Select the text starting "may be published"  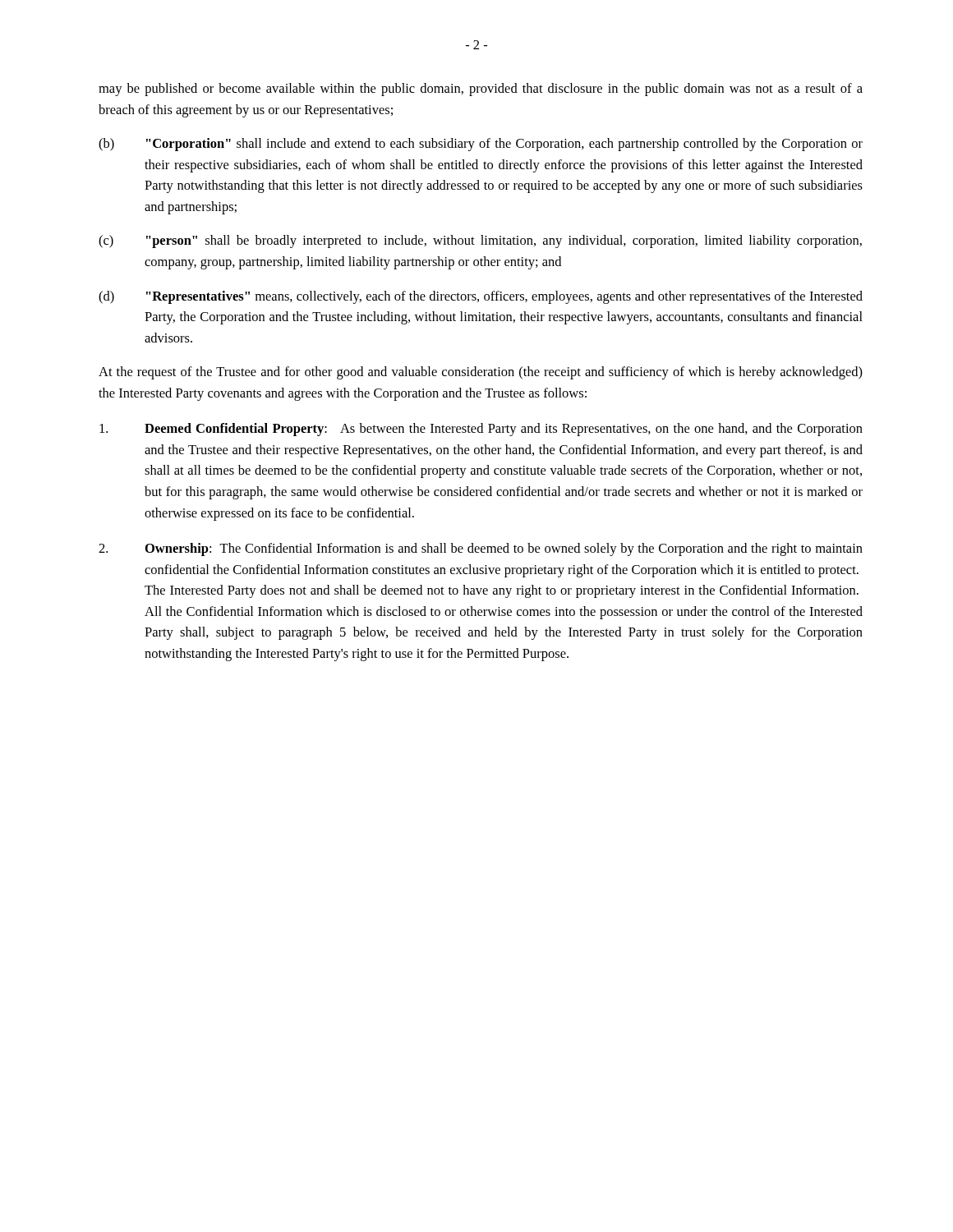tap(481, 99)
